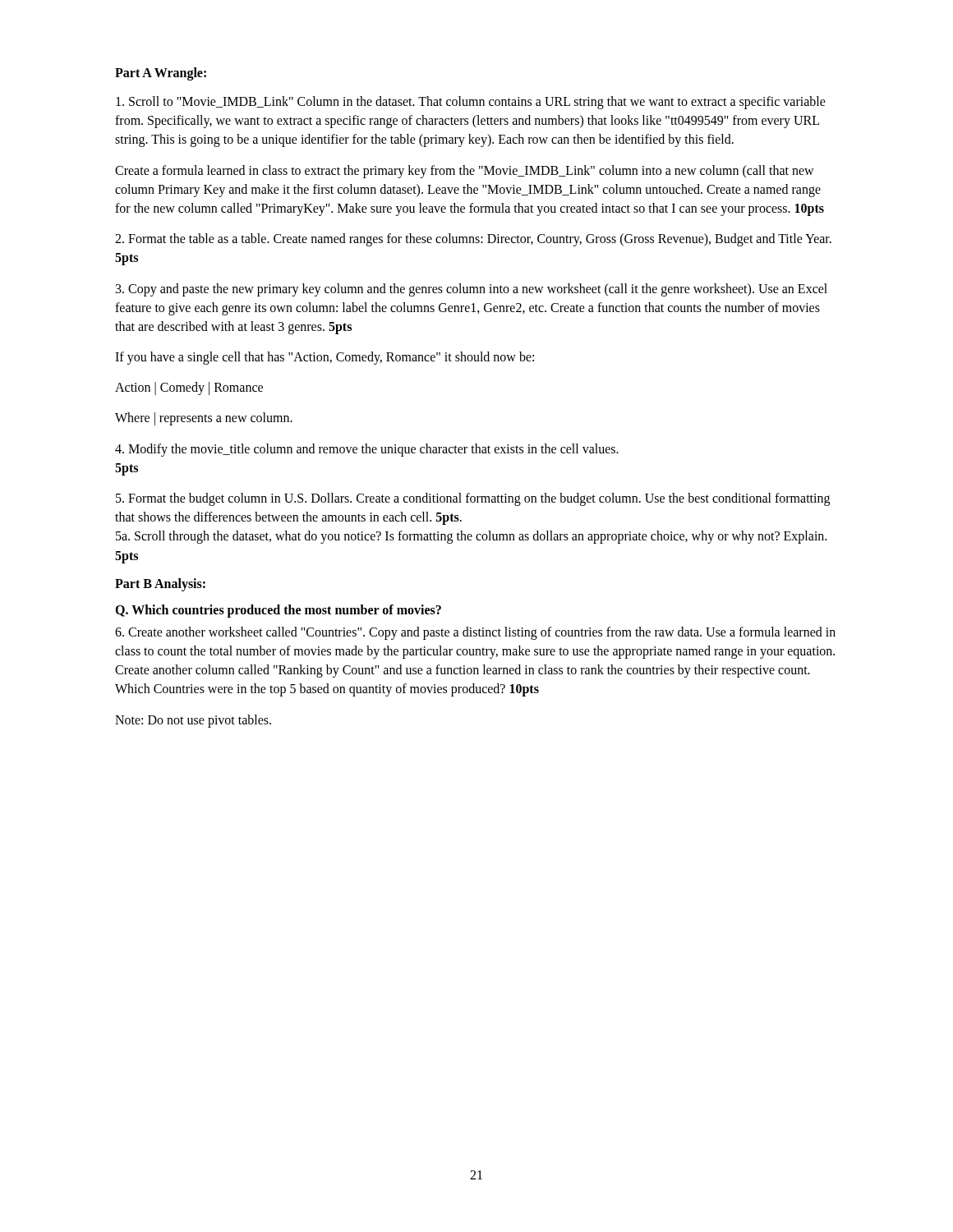Click on the element starting "Part B Analysis:"

pos(161,583)
